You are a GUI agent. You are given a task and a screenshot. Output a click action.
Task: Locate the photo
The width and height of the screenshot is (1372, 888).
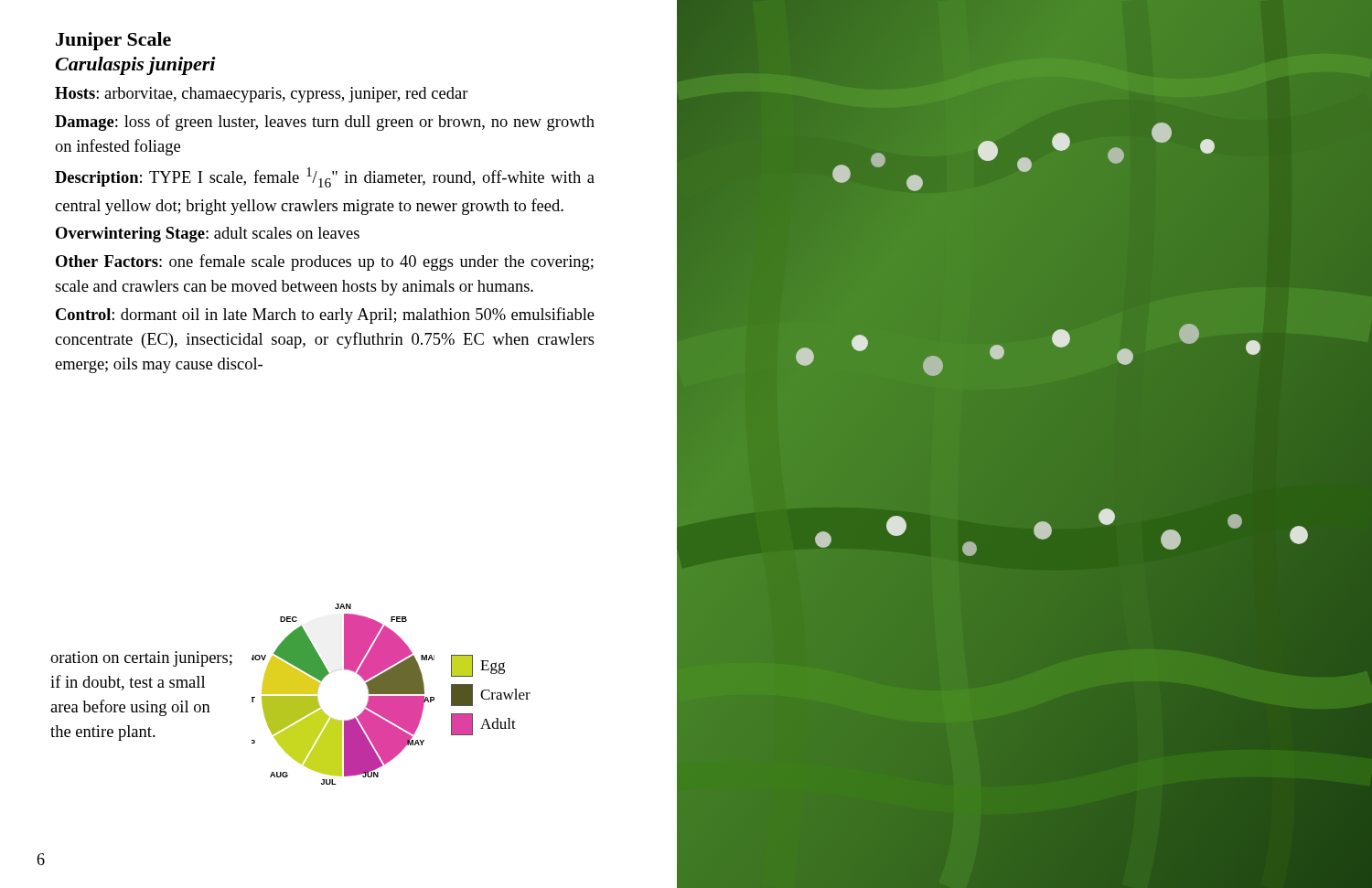click(x=1024, y=444)
